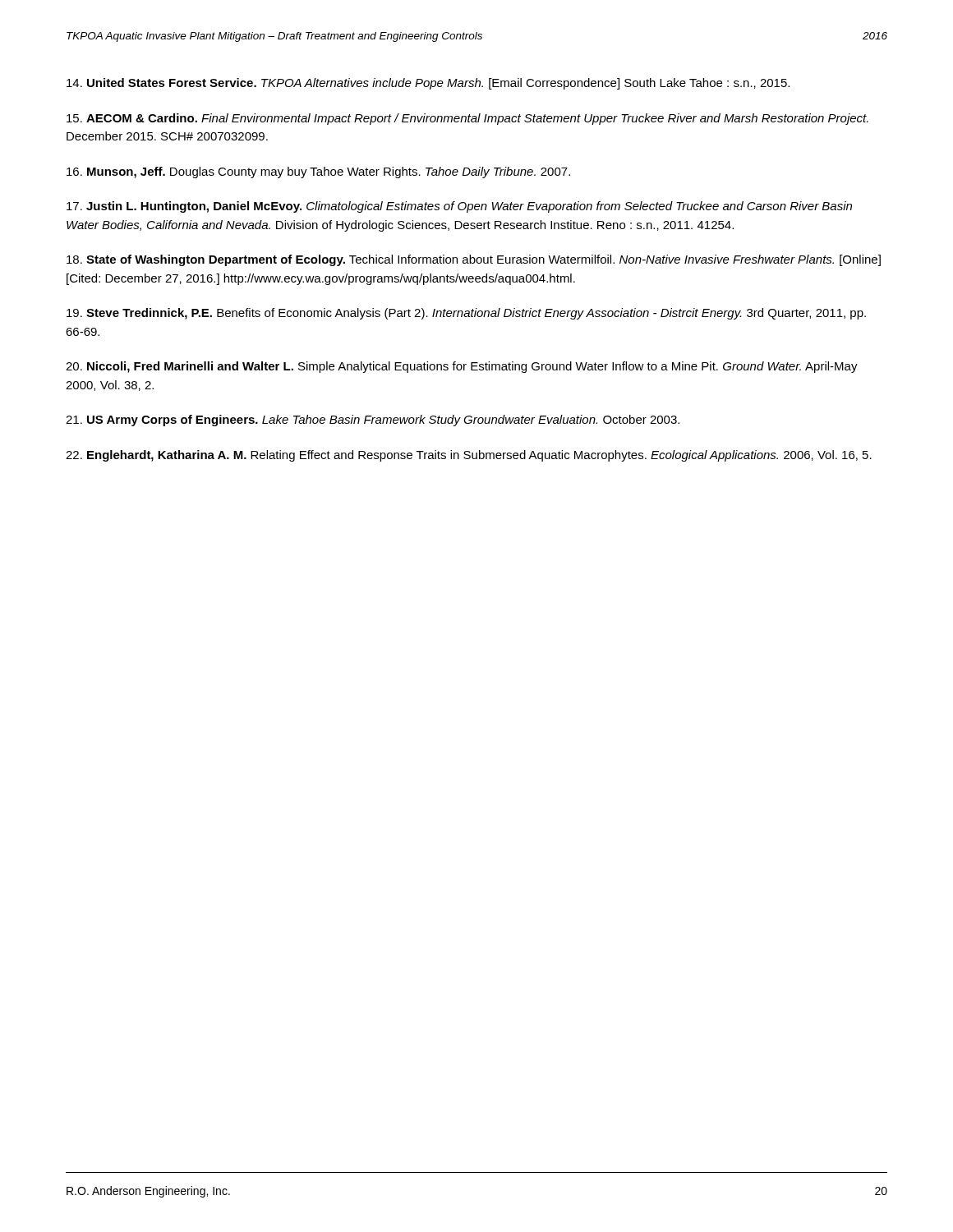This screenshot has width=953, height=1232.
Task: Locate the block of text that opens with "19. Steve Tredinnick, P.E. Benefits of"
Action: click(x=466, y=322)
